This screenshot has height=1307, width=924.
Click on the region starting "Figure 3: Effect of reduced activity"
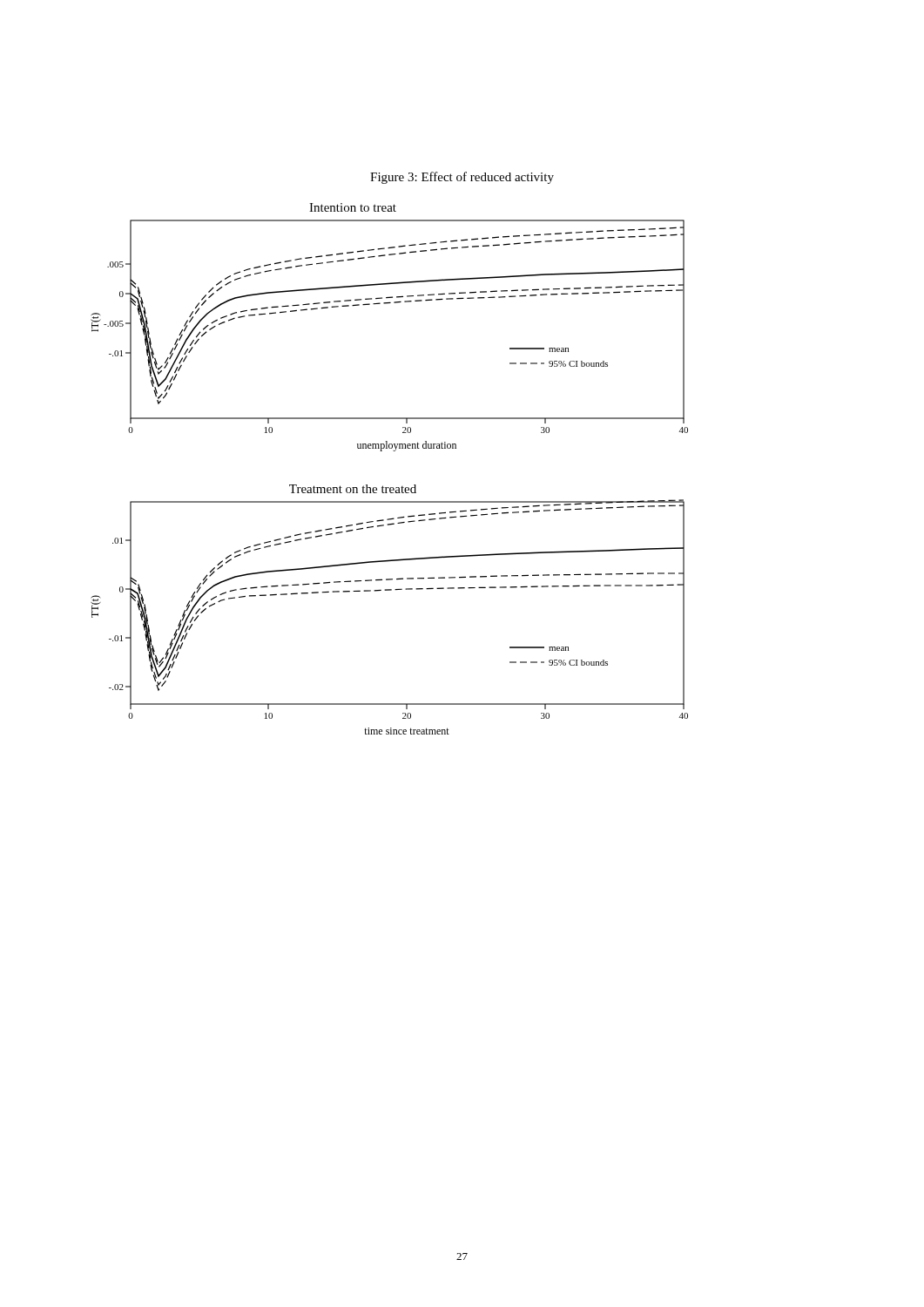tap(462, 177)
